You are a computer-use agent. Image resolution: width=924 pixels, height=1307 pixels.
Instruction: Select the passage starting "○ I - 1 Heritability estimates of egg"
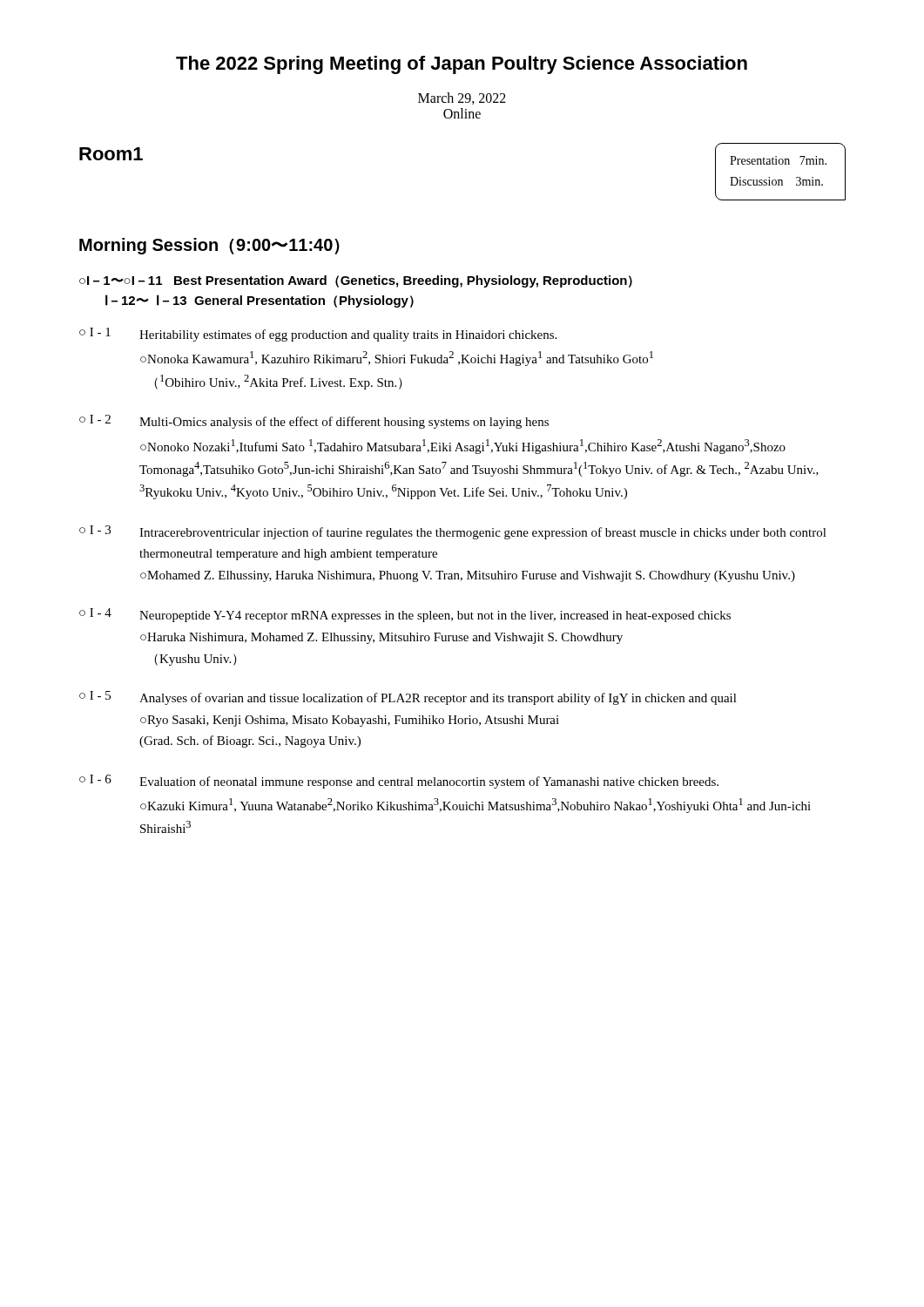click(x=462, y=359)
